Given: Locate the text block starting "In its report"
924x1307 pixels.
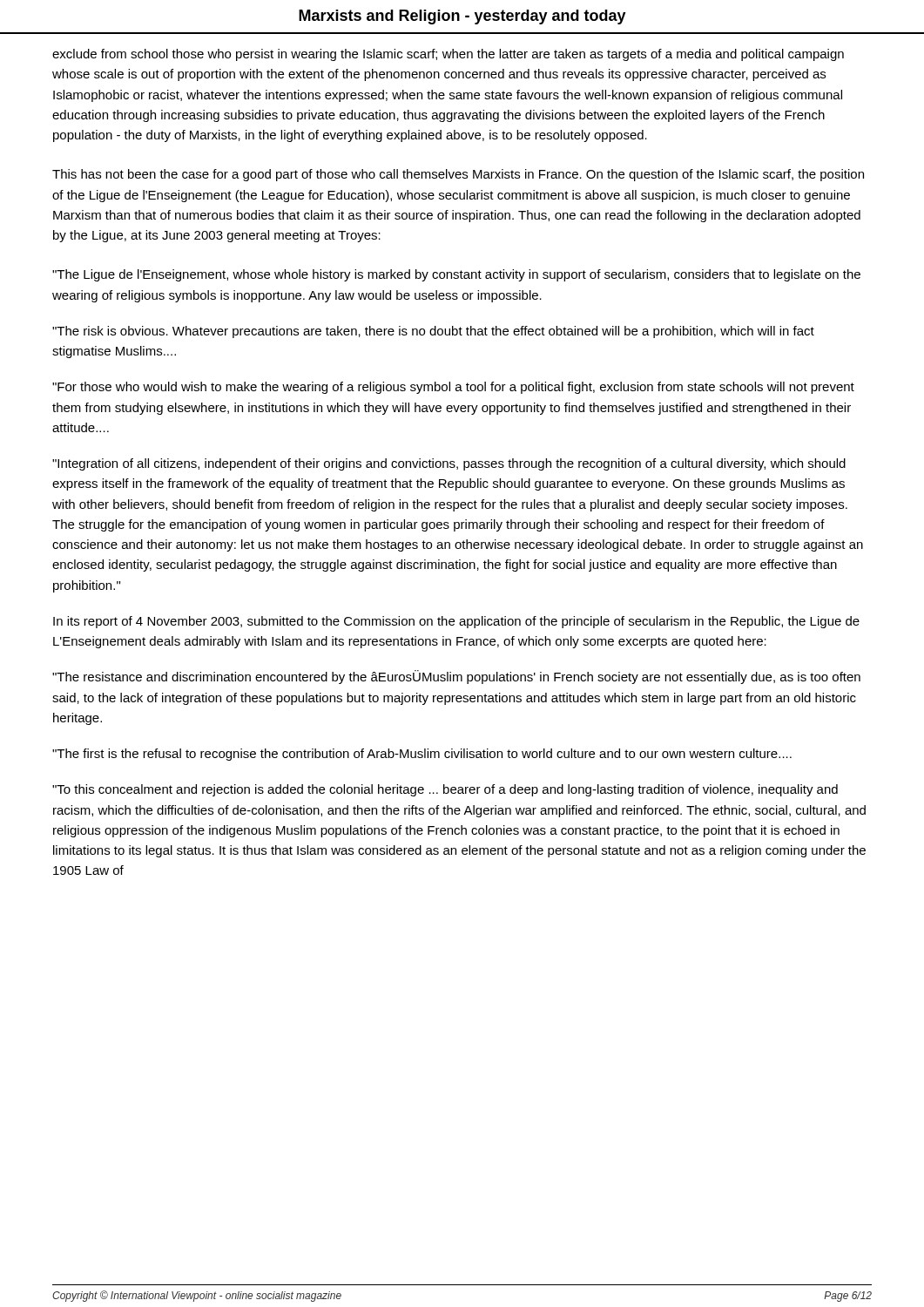Looking at the screenshot, I should pyautogui.click(x=456, y=631).
